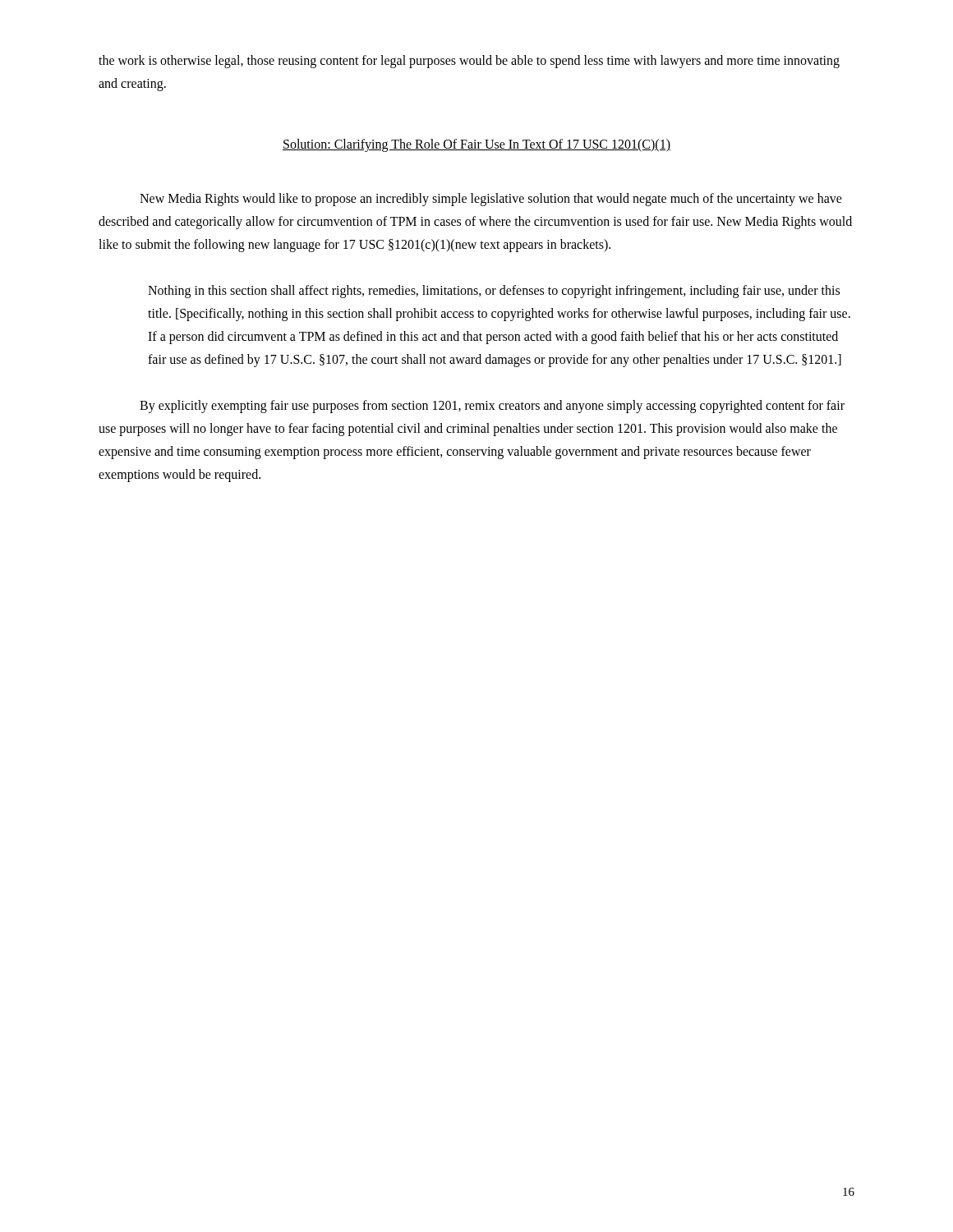Find the text starting "New Media Rights would like to propose an"

tap(475, 221)
